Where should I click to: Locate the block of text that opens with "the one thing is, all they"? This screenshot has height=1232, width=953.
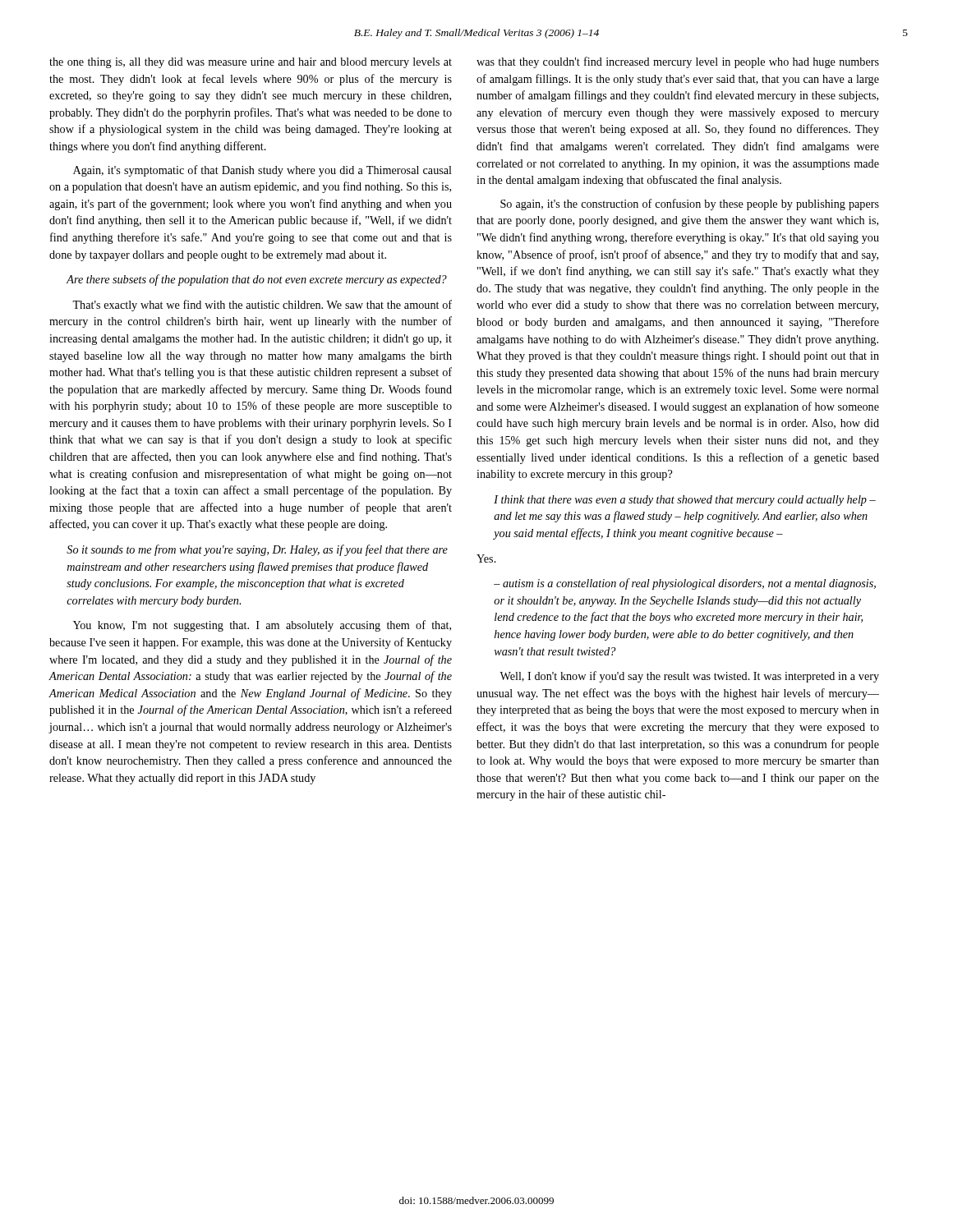251,104
